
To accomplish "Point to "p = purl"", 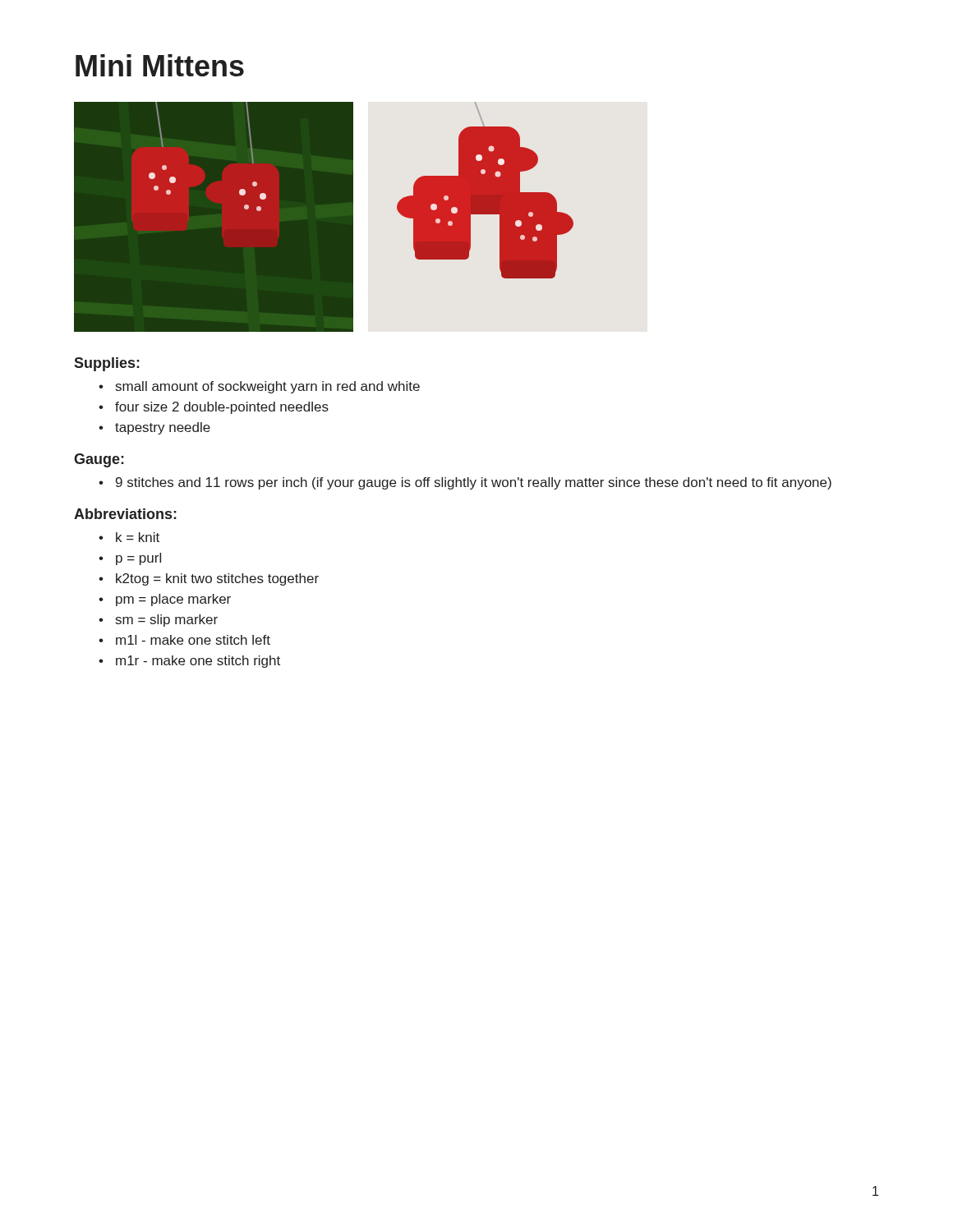I will point(139,558).
